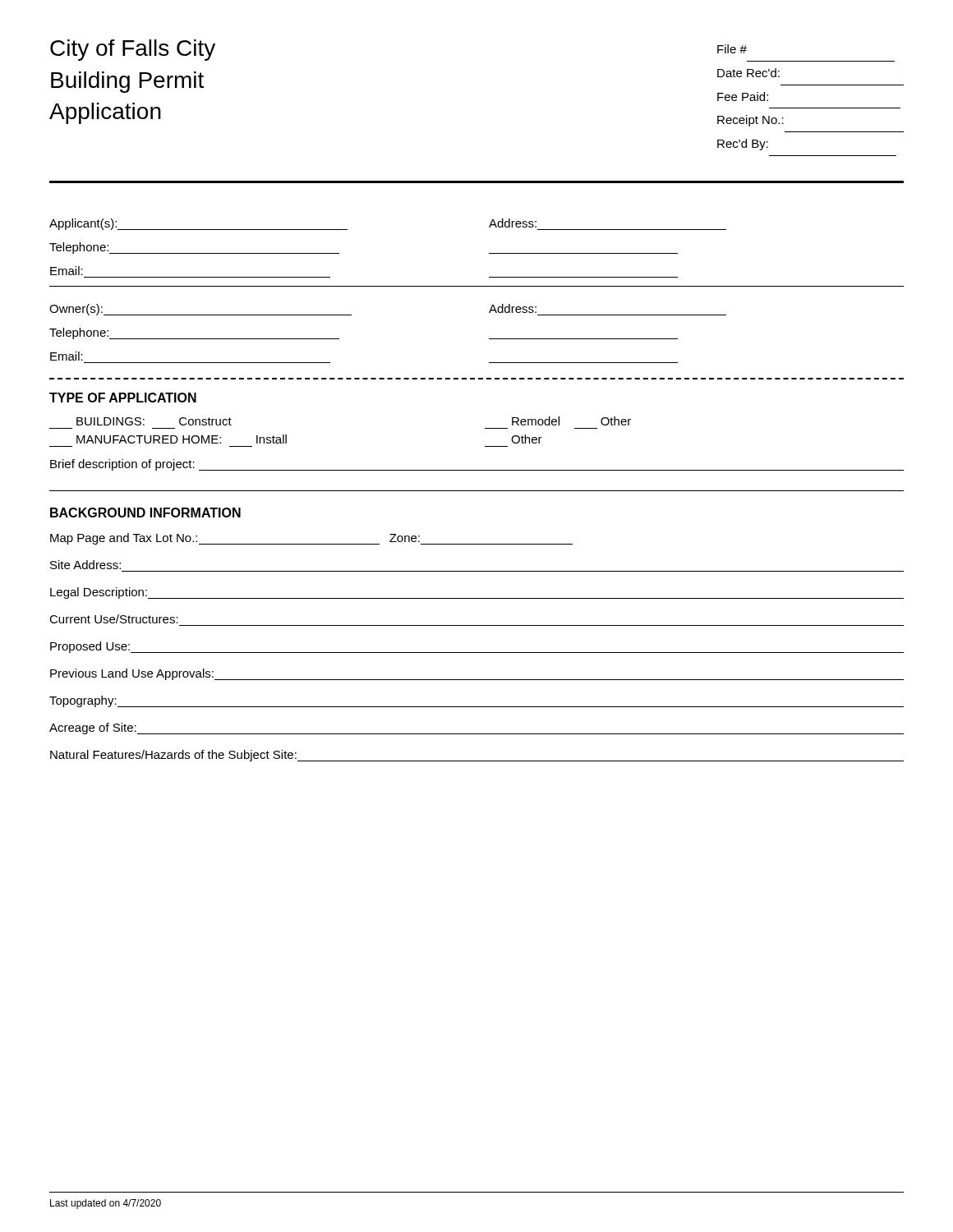953x1232 pixels.
Task: Point to the region starting "Previous Land Use"
Action: click(x=476, y=672)
